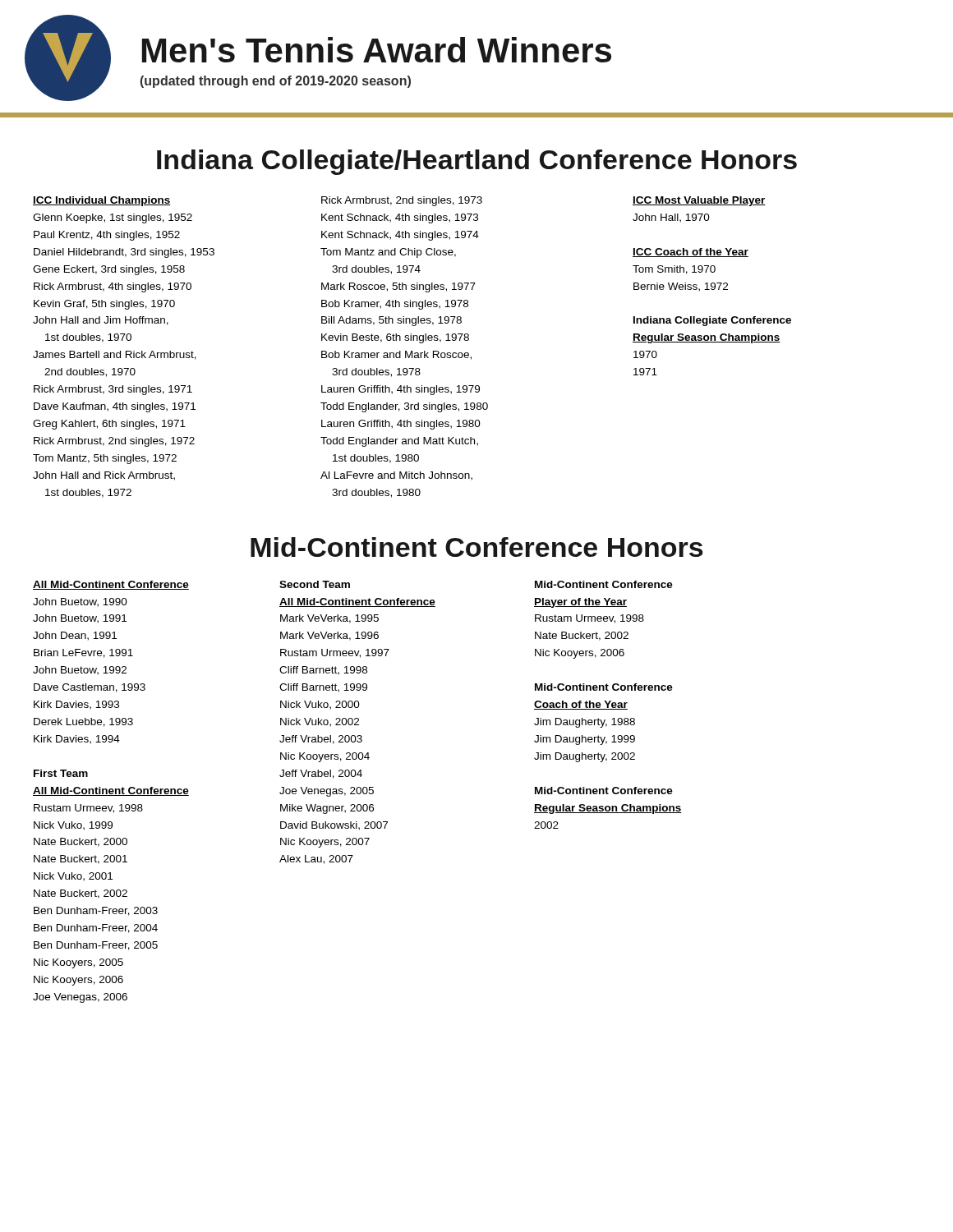Select the region starting "All Mid-Continent Conference John"

coord(111,585)
